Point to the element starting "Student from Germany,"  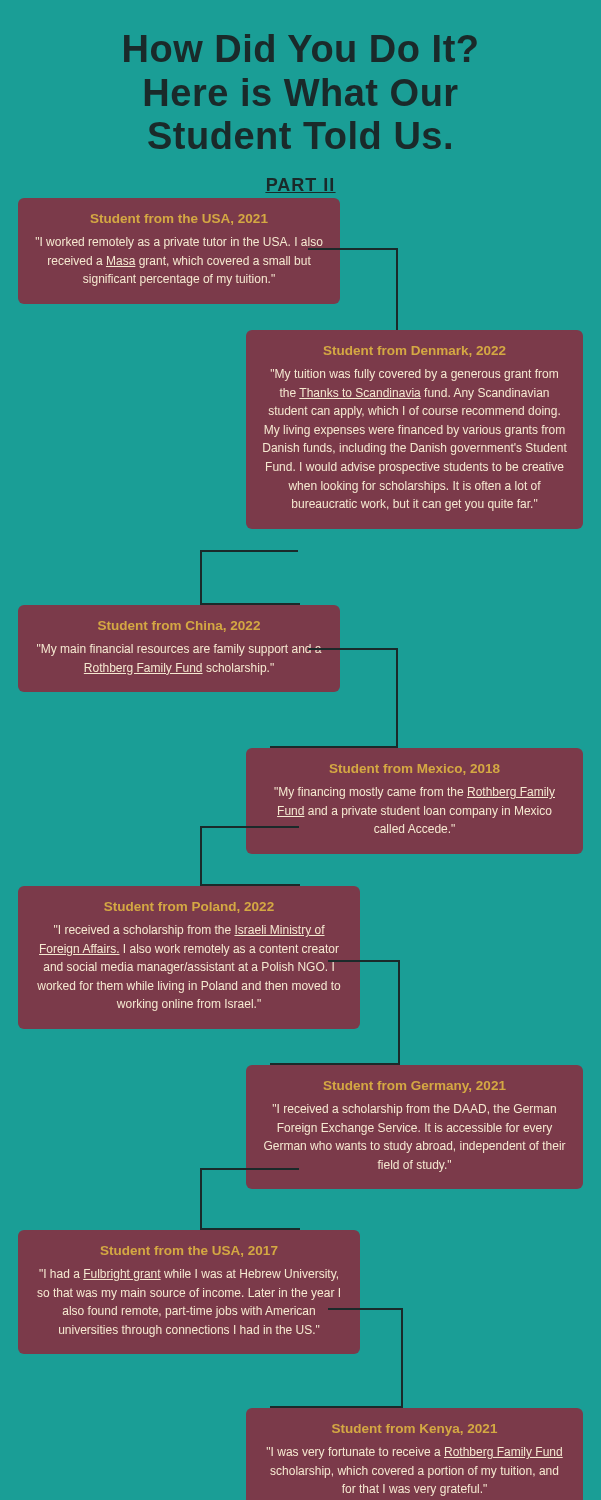tap(414, 1126)
